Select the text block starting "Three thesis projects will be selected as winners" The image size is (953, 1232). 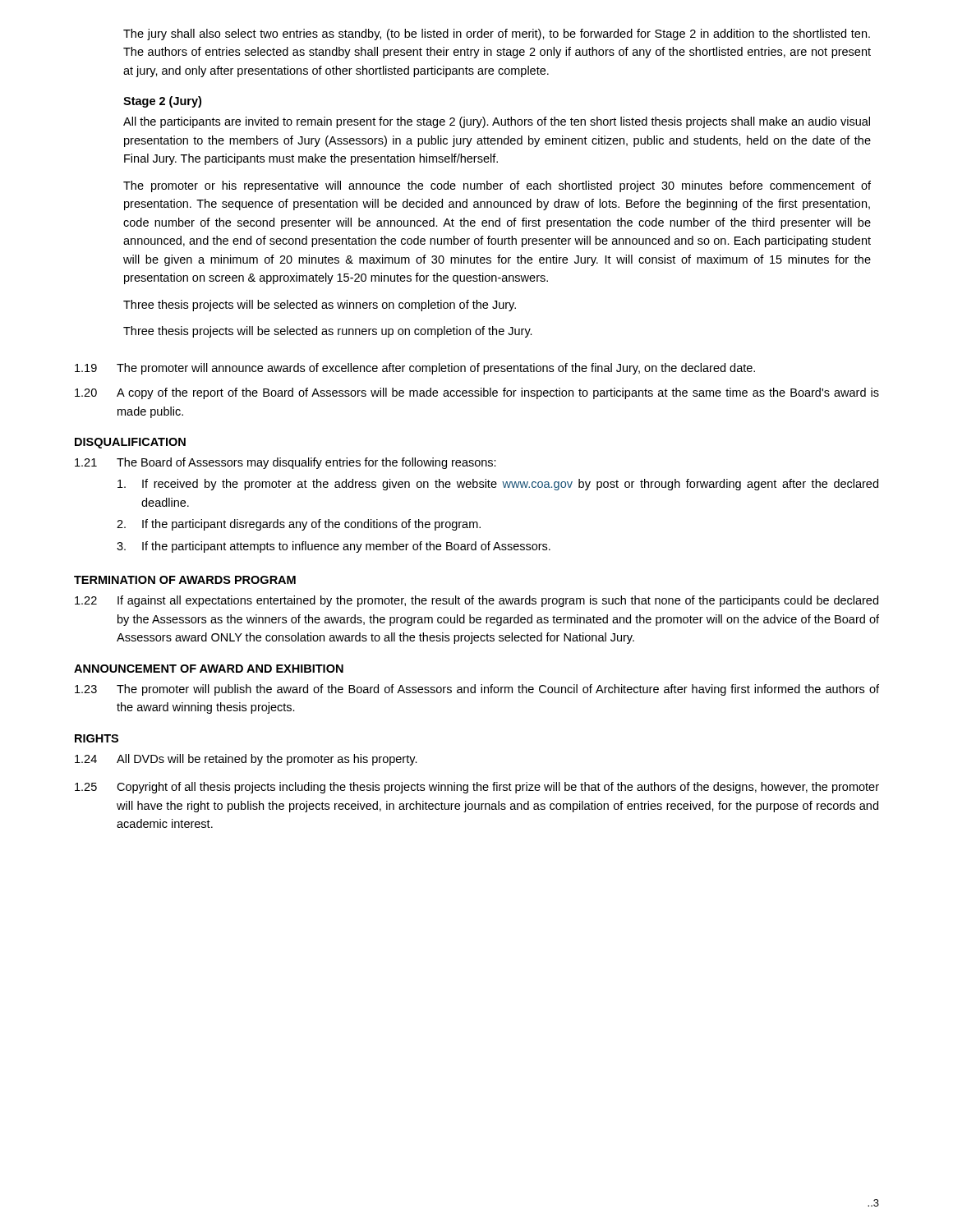[x=320, y=304]
